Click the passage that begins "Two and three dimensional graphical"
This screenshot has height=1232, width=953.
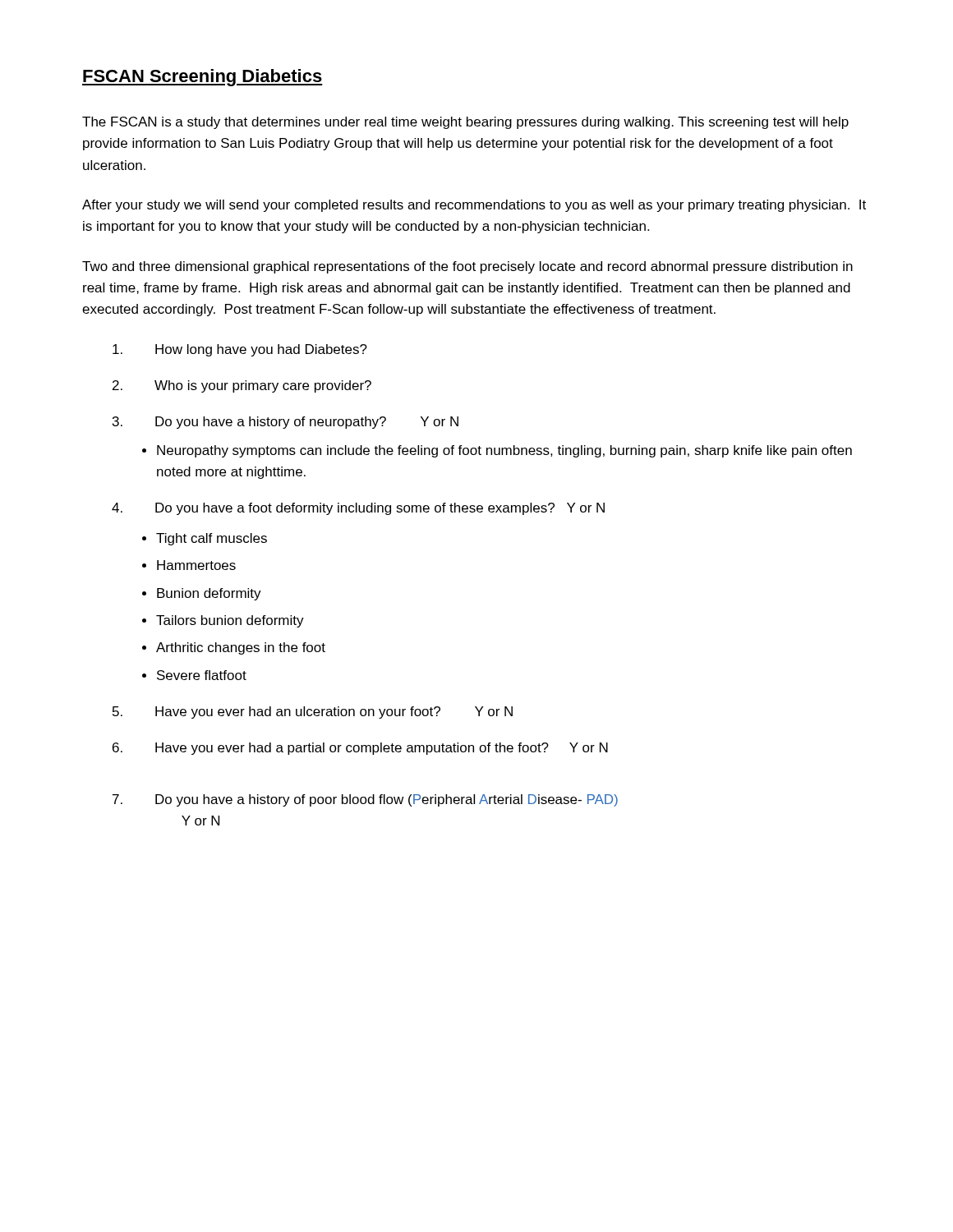tap(468, 288)
